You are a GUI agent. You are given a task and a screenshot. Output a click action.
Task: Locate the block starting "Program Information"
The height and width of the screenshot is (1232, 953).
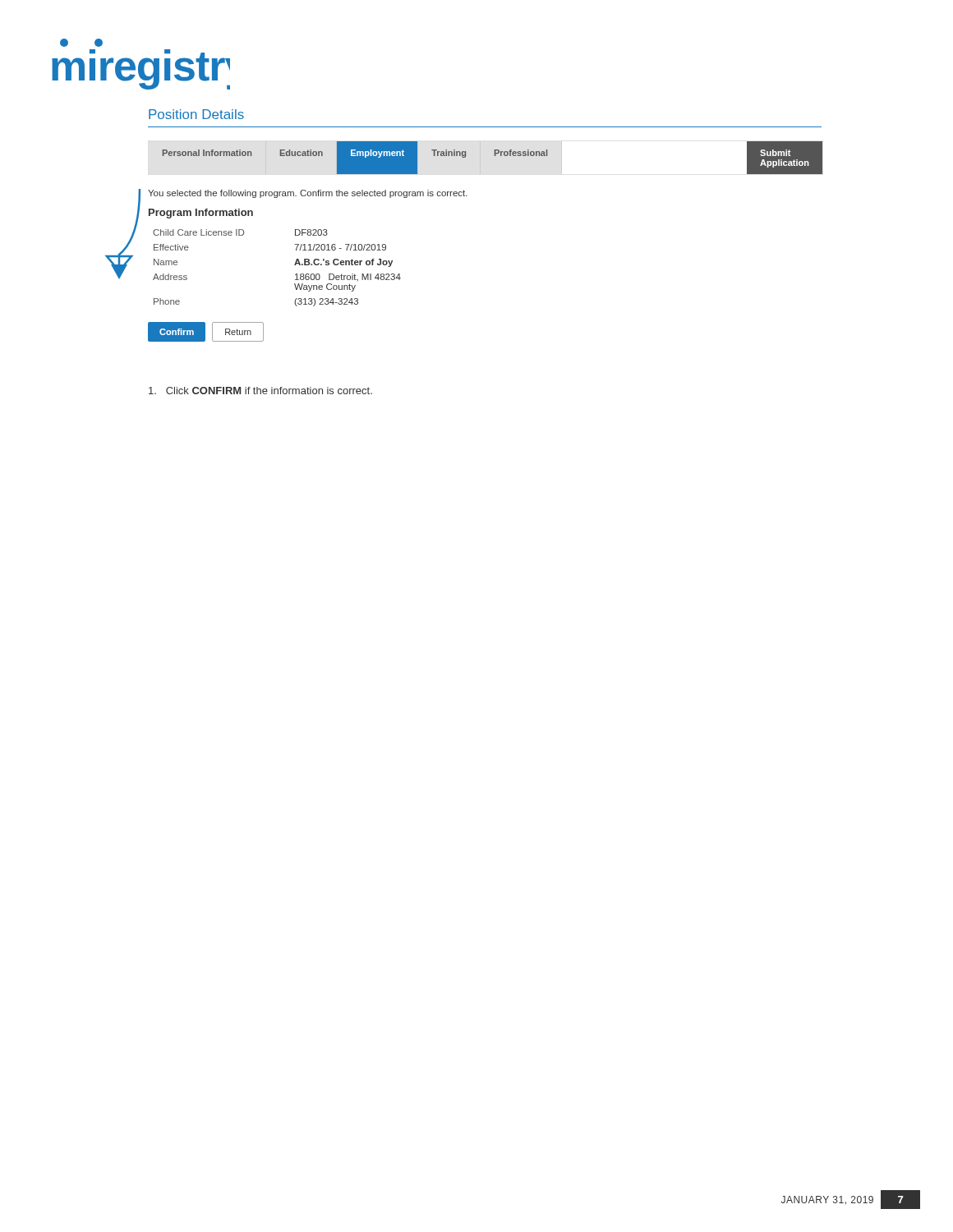pos(201,212)
